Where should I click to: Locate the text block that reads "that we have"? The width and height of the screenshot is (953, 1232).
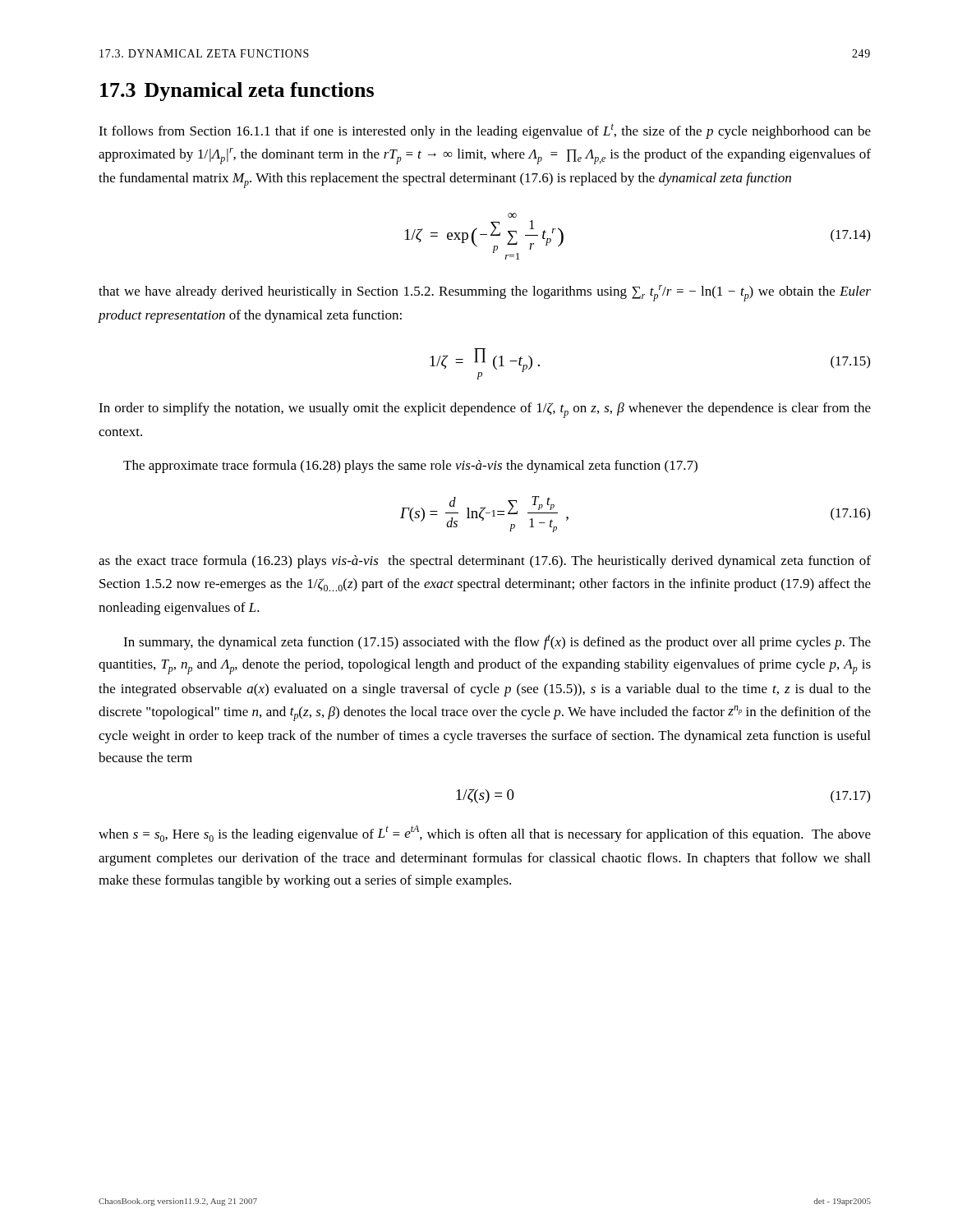click(x=485, y=302)
